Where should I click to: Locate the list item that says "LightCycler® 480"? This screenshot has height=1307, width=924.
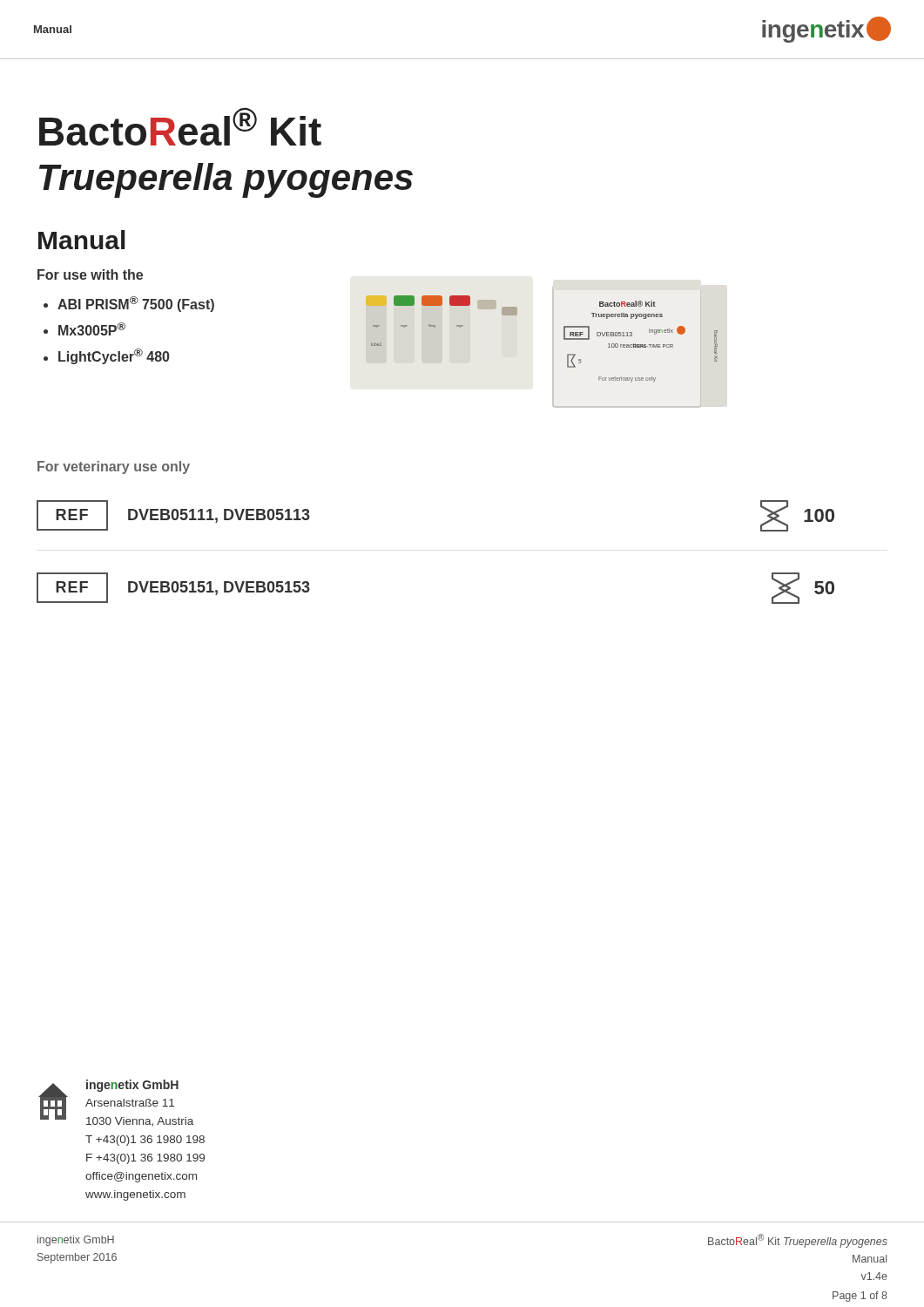coord(114,355)
